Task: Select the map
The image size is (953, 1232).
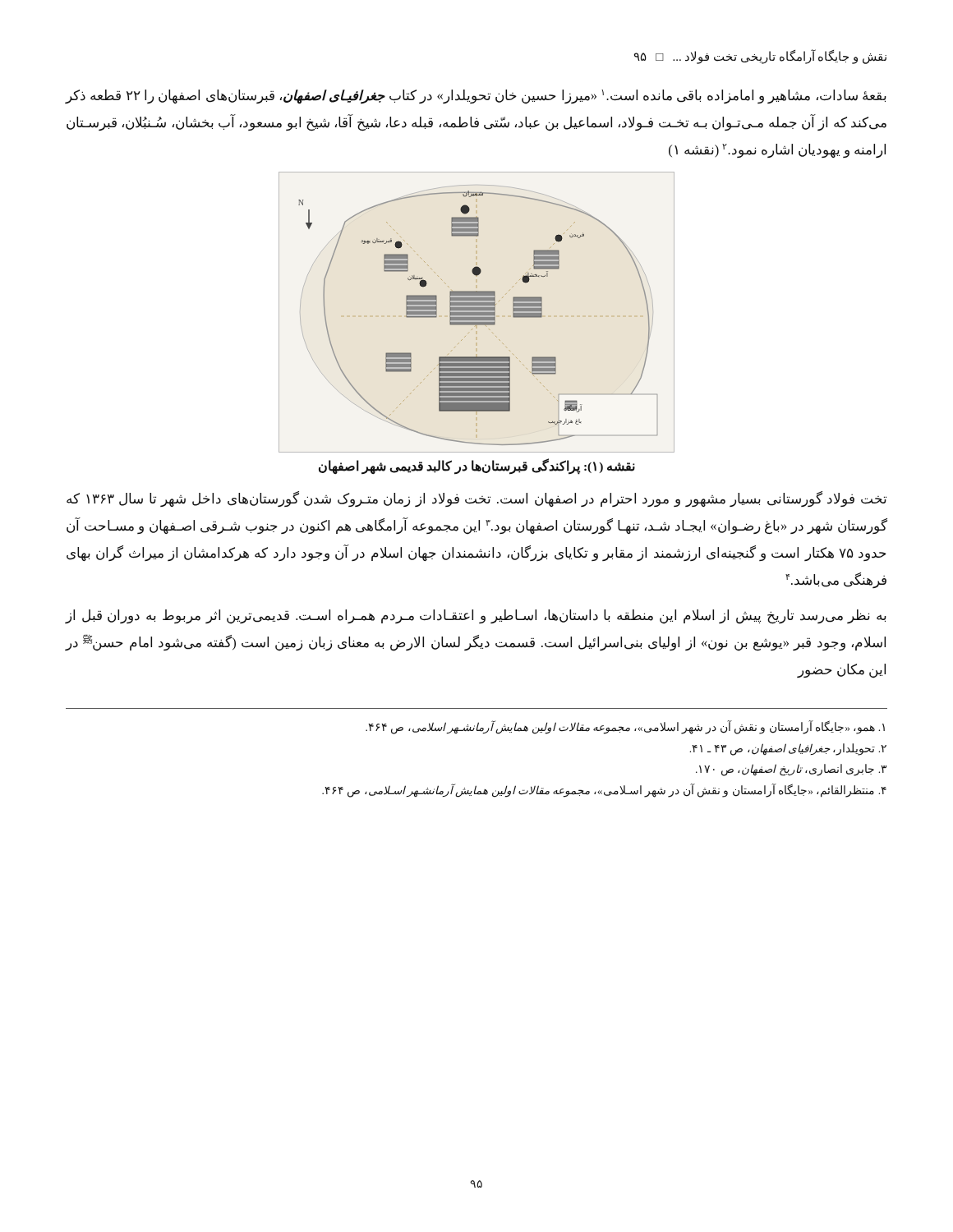Action: 476,314
